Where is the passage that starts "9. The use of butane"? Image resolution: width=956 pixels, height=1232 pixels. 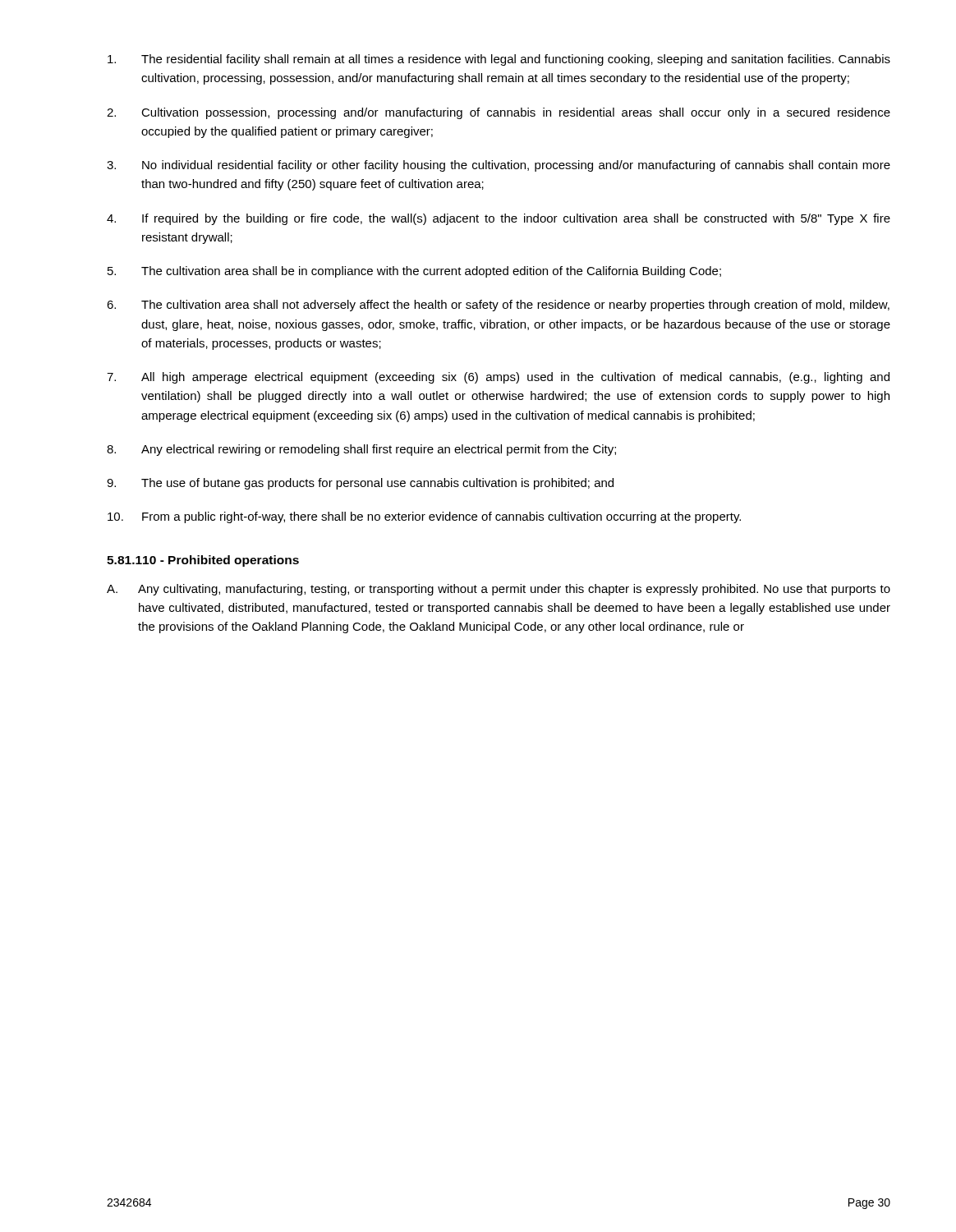[499, 483]
